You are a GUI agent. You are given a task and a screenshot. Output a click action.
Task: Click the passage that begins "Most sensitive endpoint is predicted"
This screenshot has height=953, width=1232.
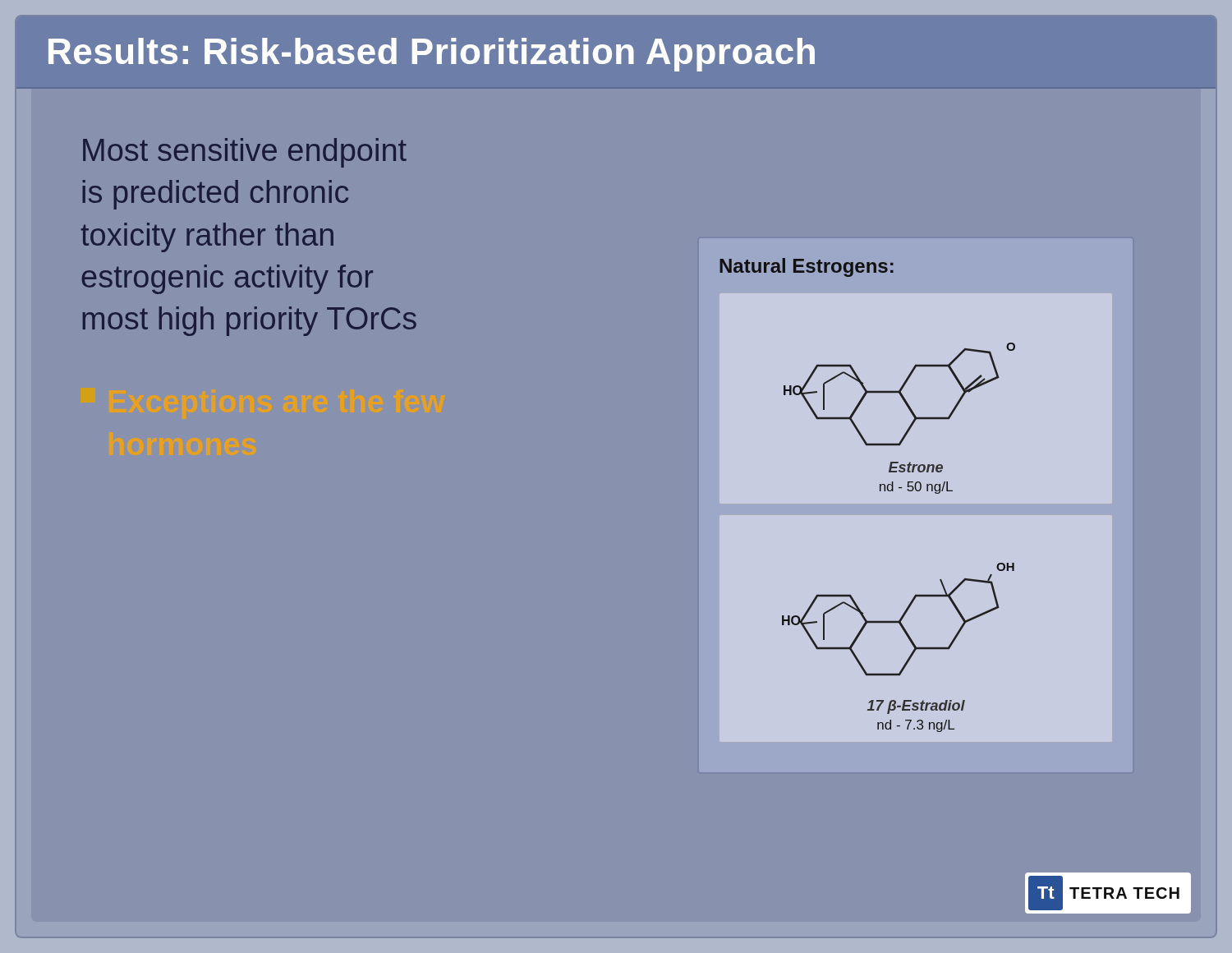[x=249, y=235]
